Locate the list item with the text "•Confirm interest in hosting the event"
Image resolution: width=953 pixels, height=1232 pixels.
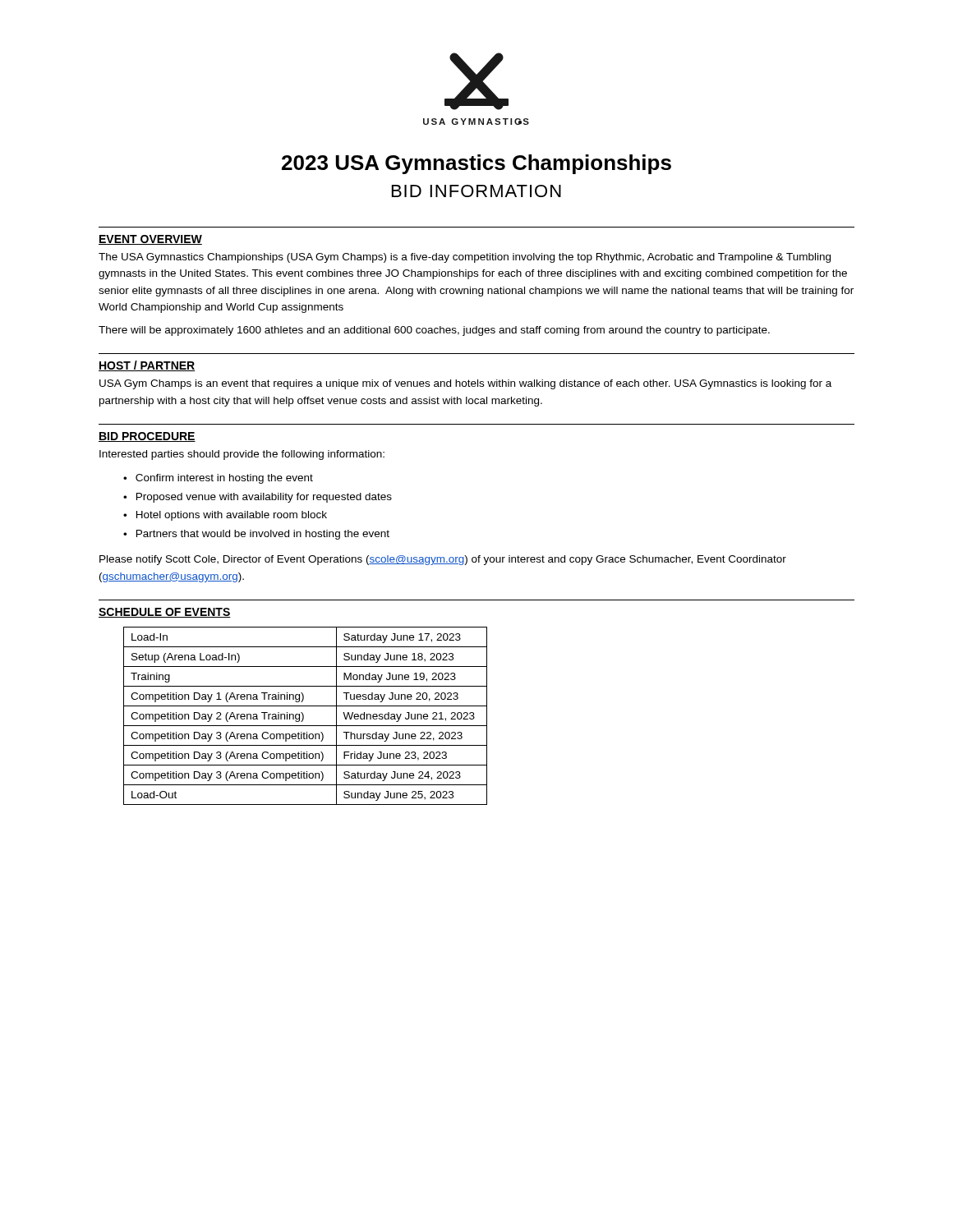pos(218,478)
